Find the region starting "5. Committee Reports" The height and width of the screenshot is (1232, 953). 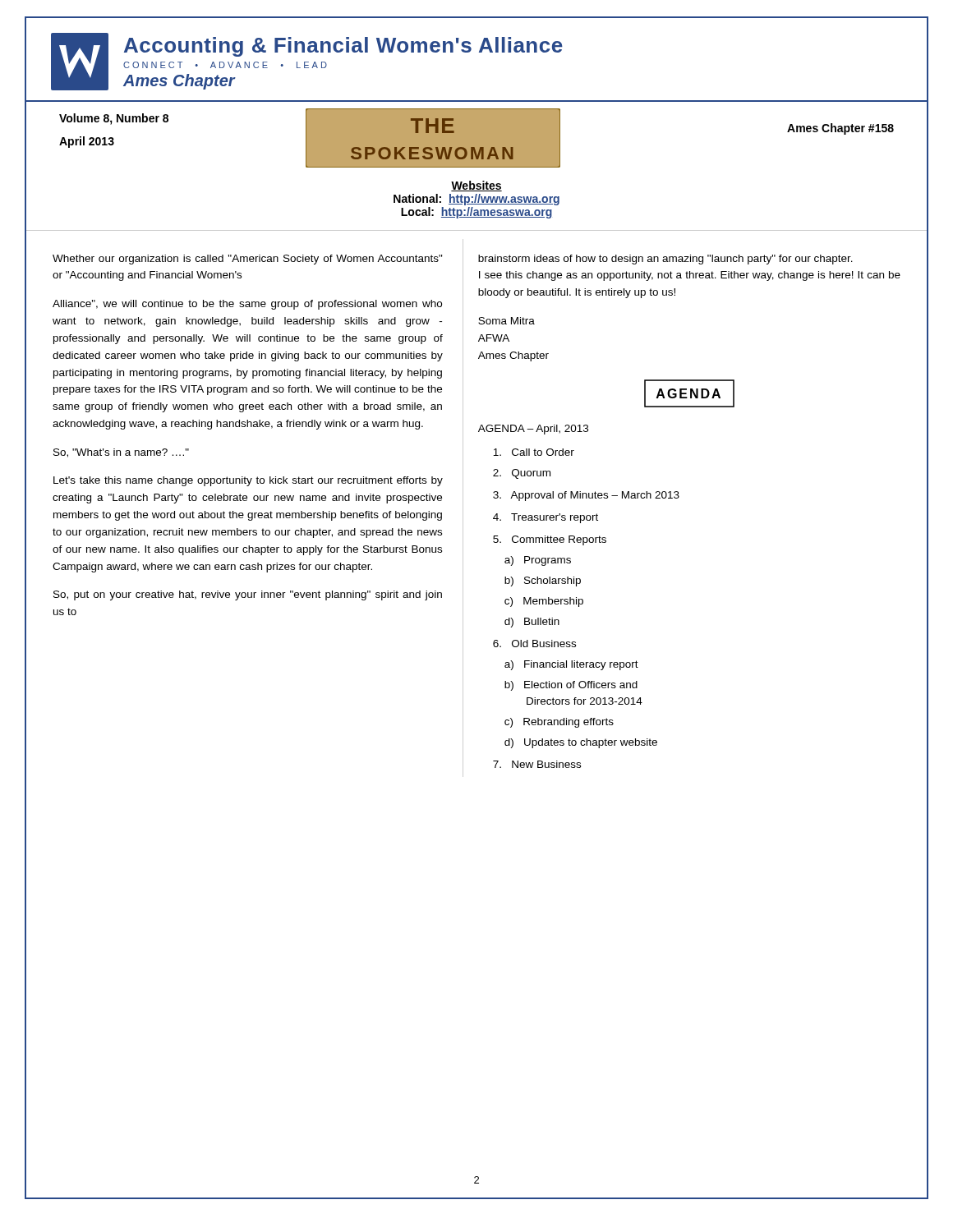[550, 539]
